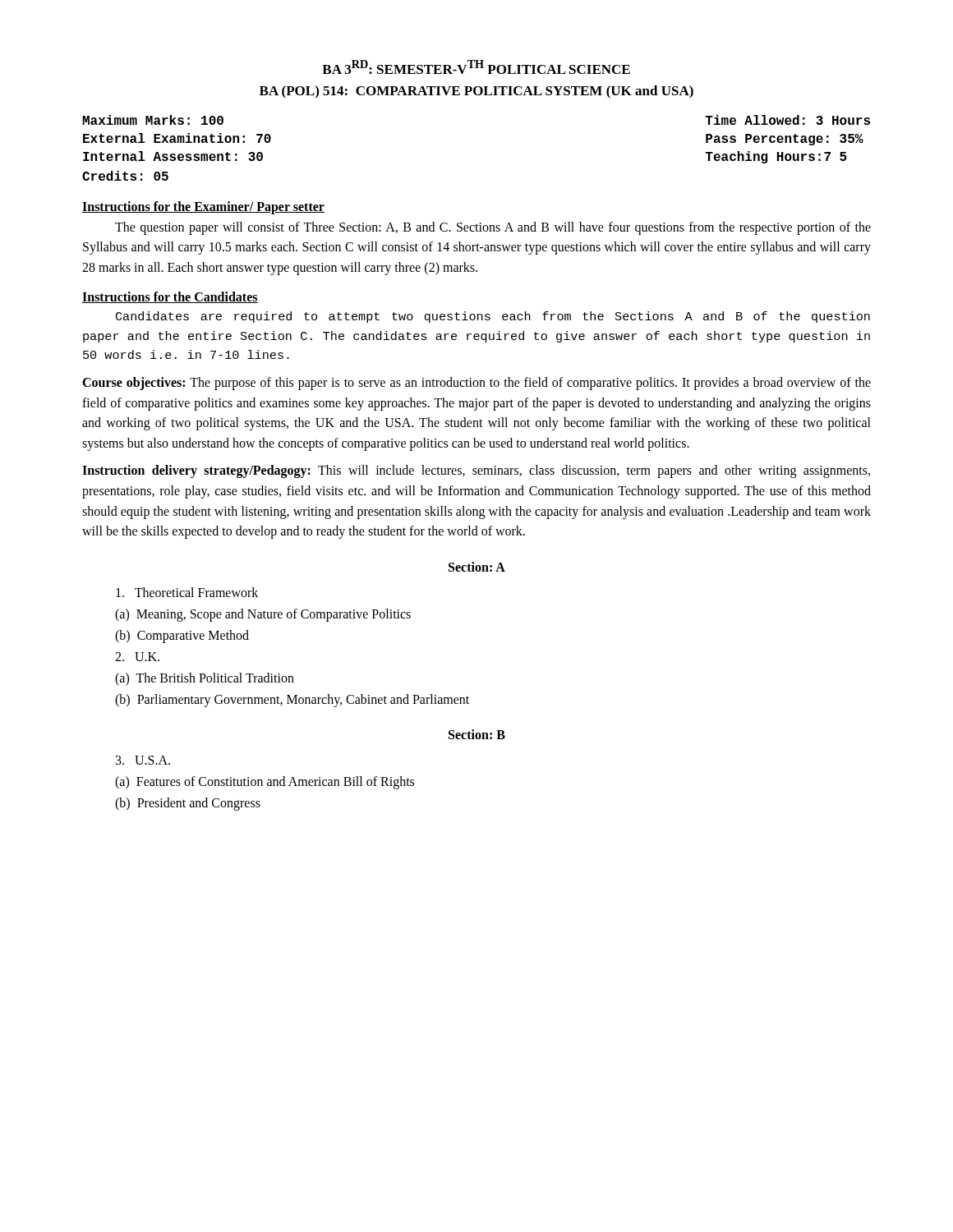
Task: Locate the text starting "Candidates are required to attempt"
Action: point(476,336)
